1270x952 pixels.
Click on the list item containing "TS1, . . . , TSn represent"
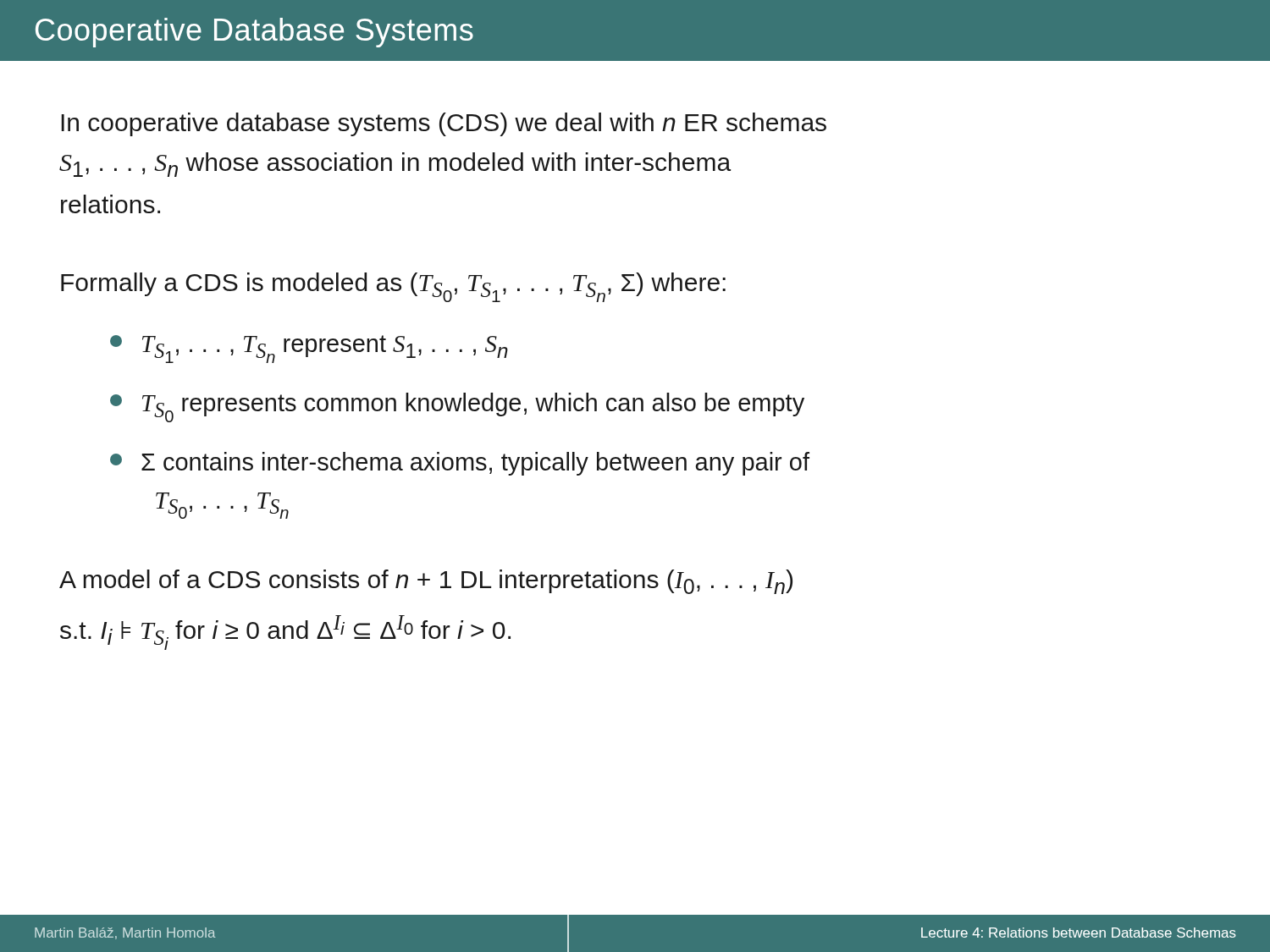click(309, 349)
